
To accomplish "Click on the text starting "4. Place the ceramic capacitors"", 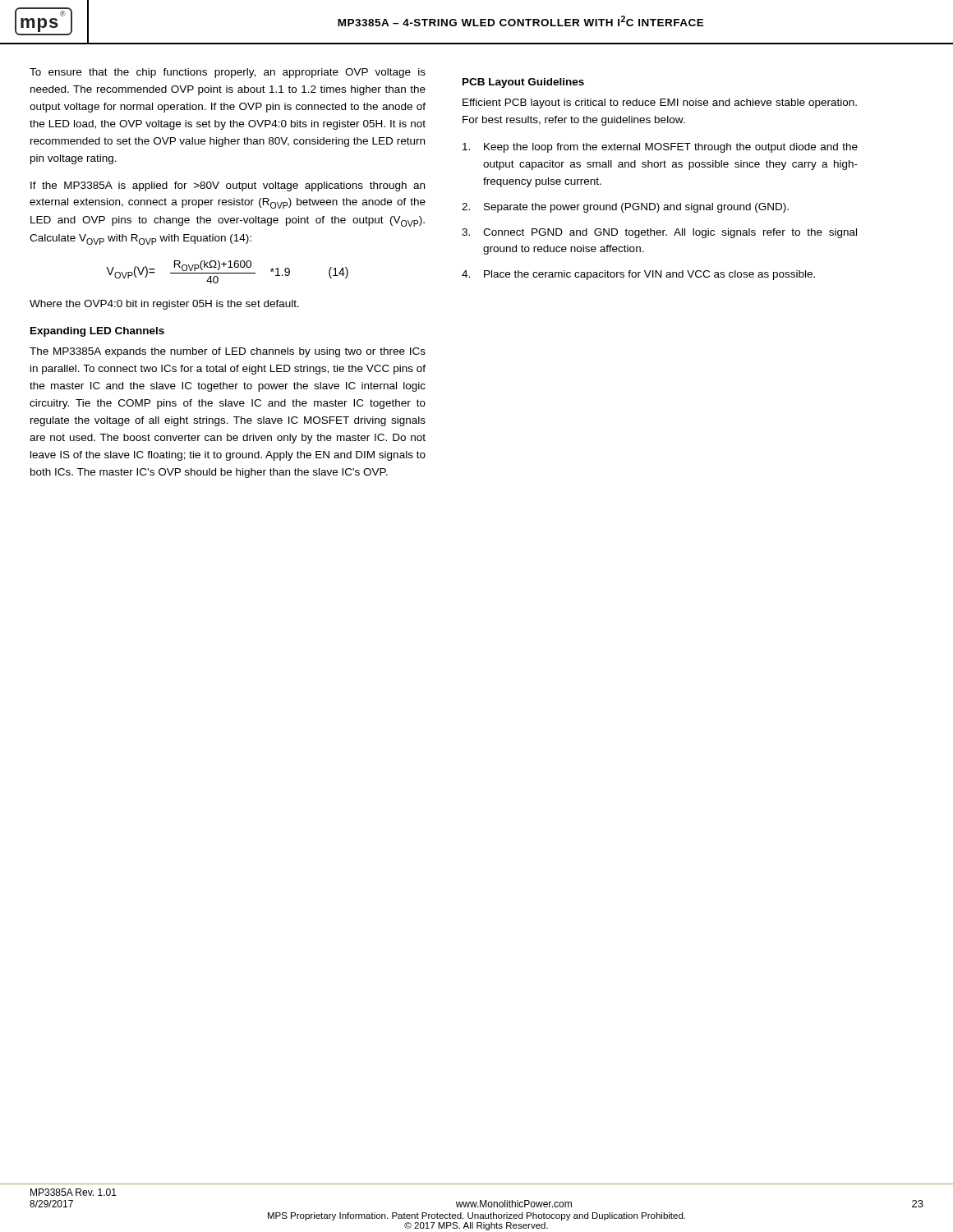I will coord(639,275).
